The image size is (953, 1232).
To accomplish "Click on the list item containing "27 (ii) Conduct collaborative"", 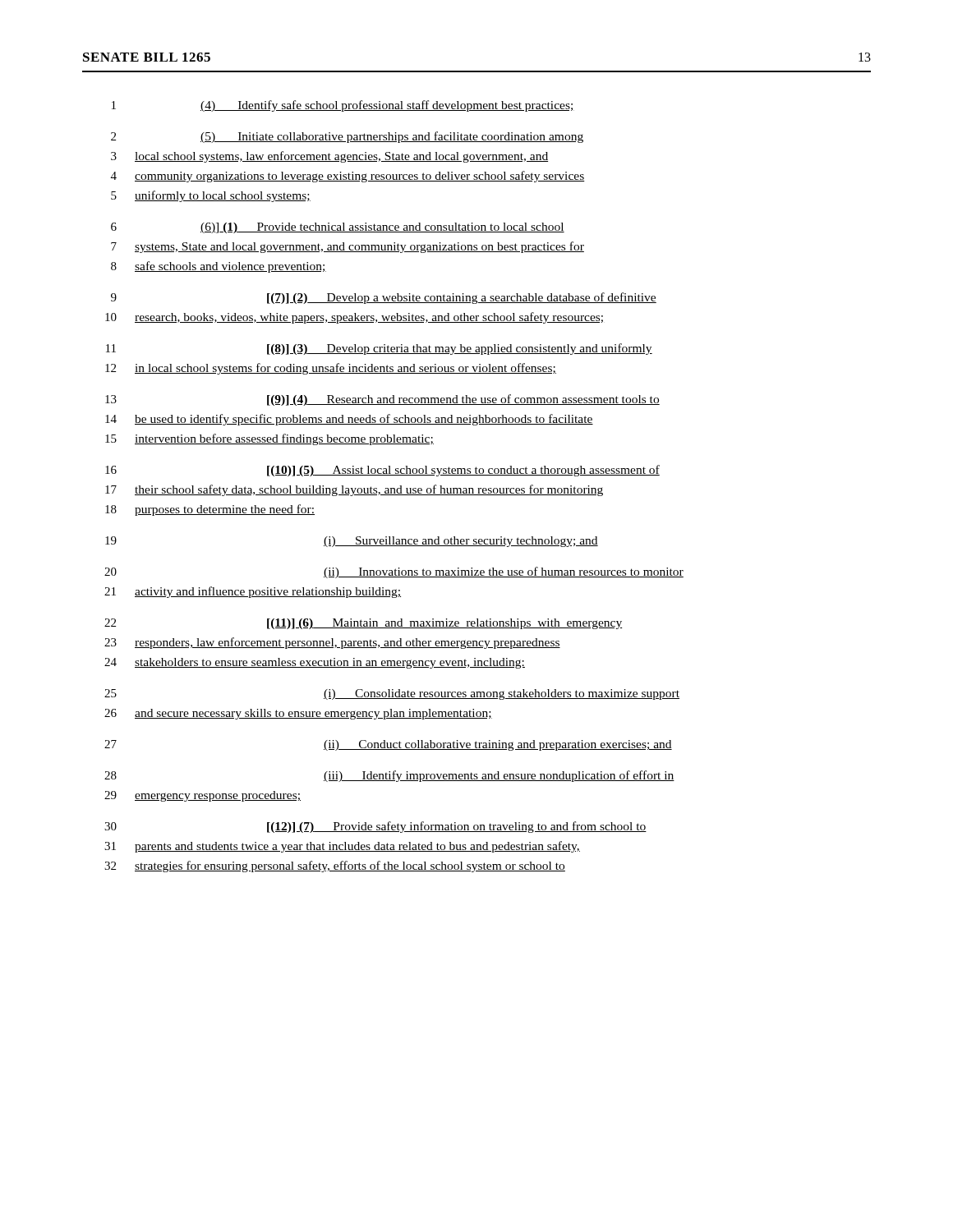I will (476, 744).
